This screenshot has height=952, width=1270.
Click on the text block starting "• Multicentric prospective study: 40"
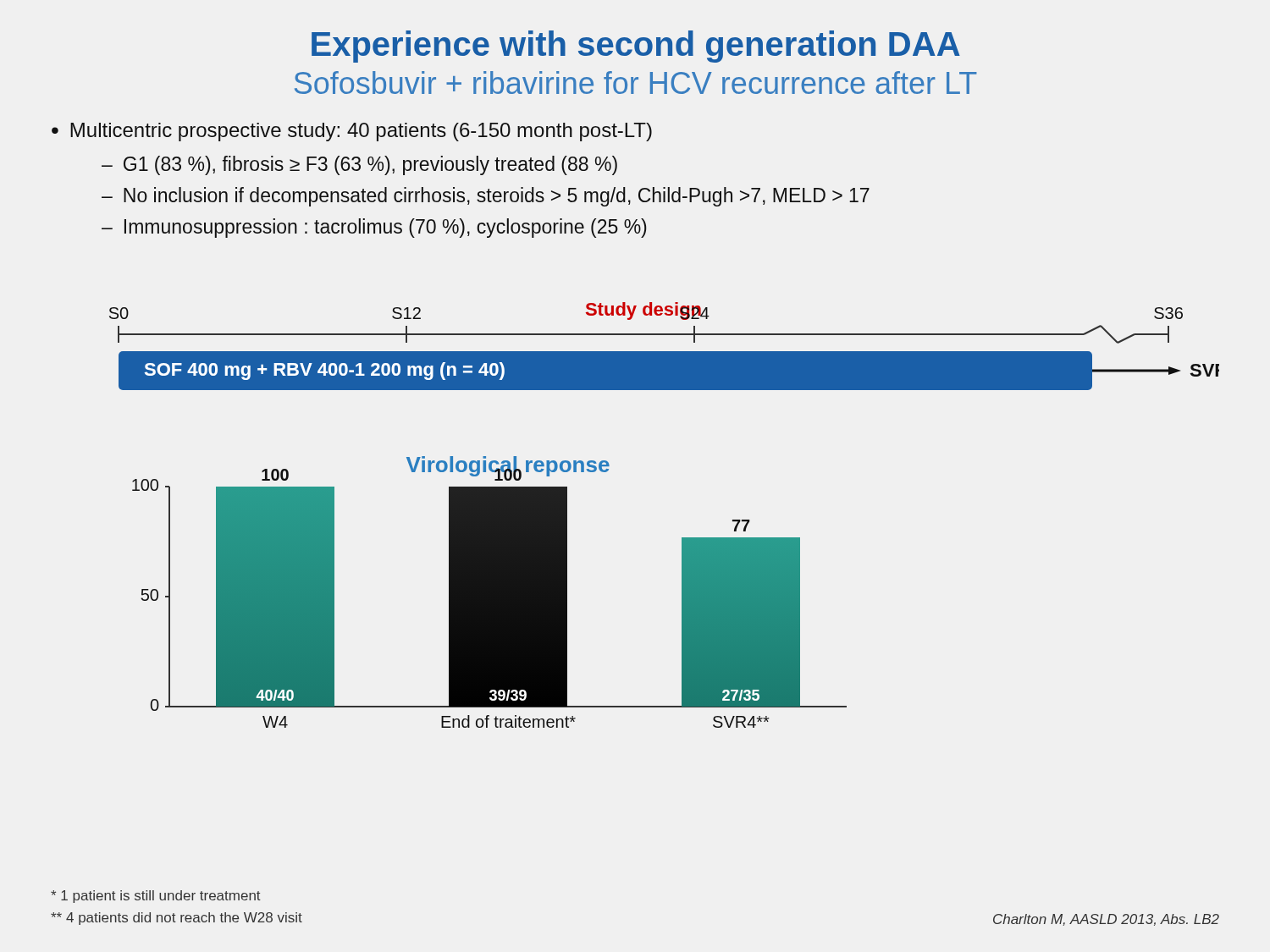coord(635,180)
